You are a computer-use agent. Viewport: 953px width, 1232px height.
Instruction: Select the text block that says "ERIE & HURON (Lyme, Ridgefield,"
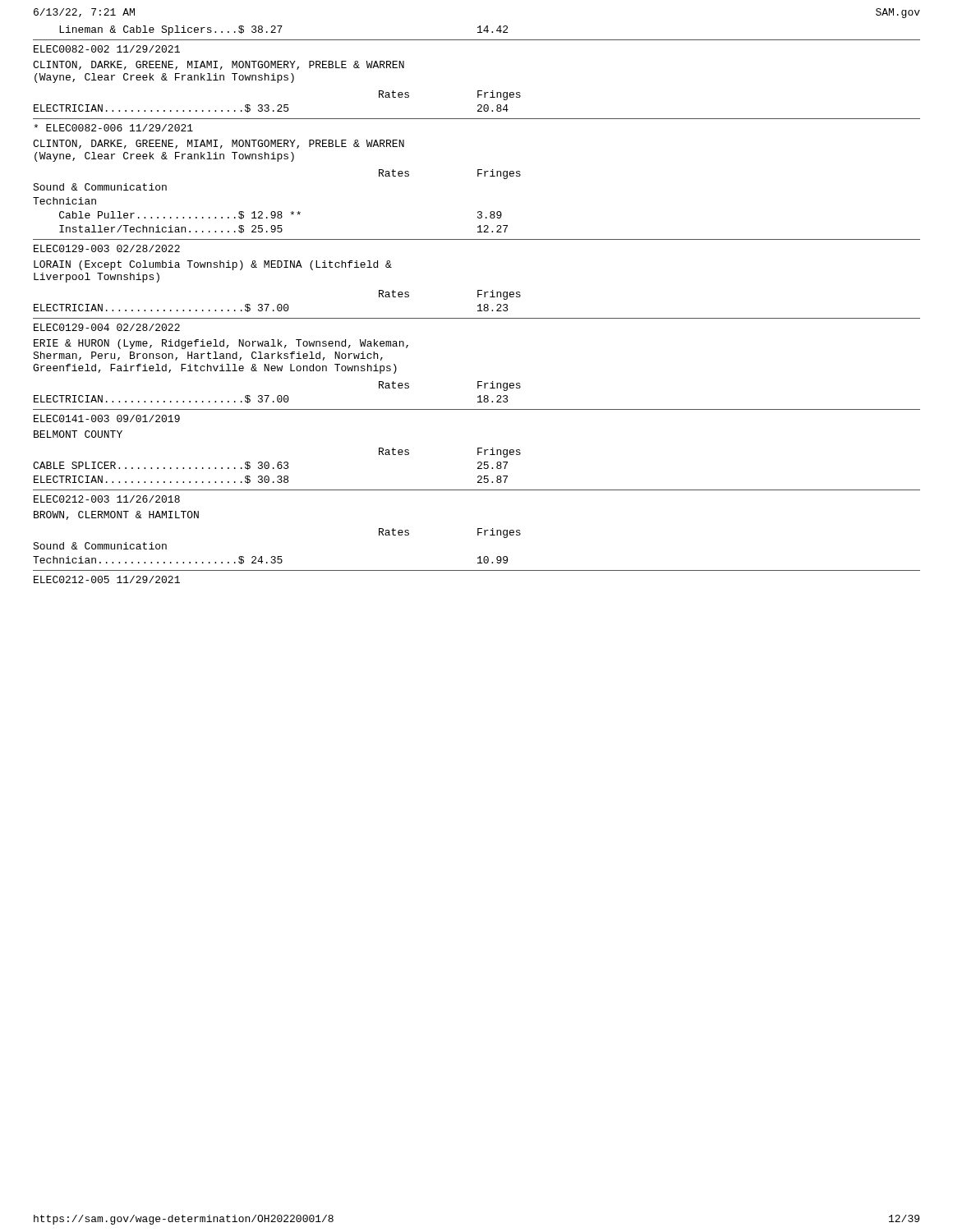tap(222, 356)
